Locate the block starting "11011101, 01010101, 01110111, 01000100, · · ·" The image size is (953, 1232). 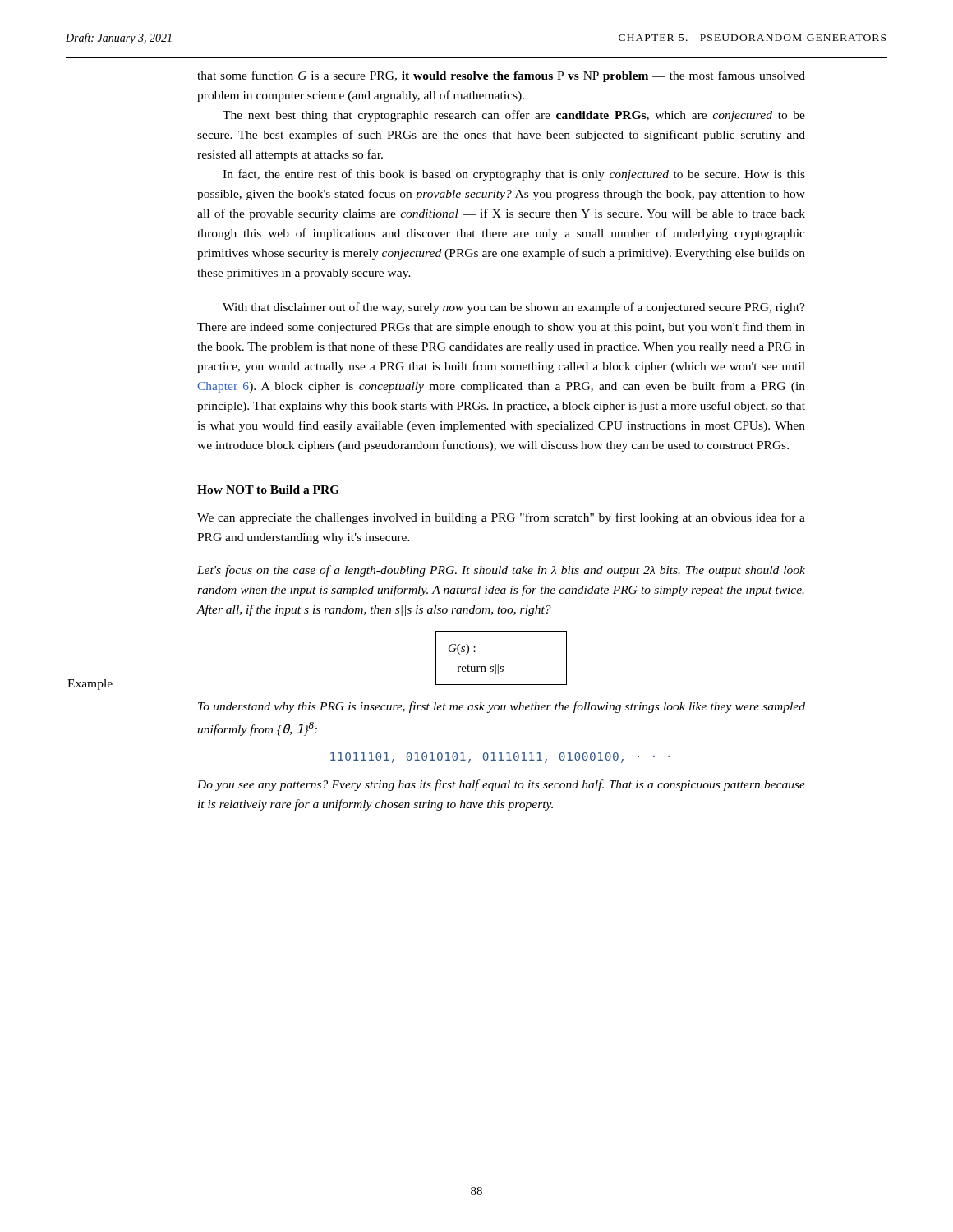coord(501,757)
